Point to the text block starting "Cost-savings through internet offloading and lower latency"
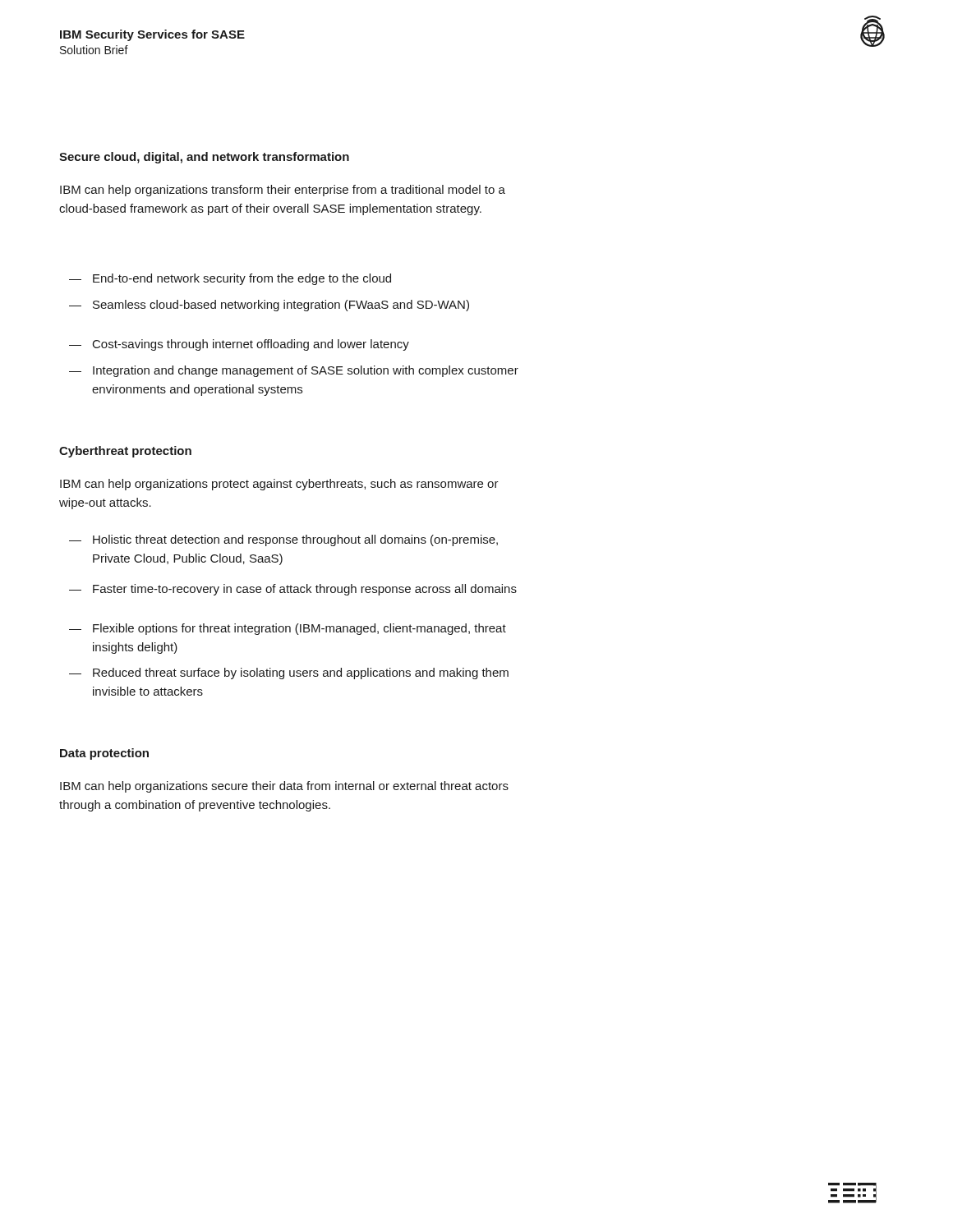Screen dimensions: 1232x953 tap(289, 344)
